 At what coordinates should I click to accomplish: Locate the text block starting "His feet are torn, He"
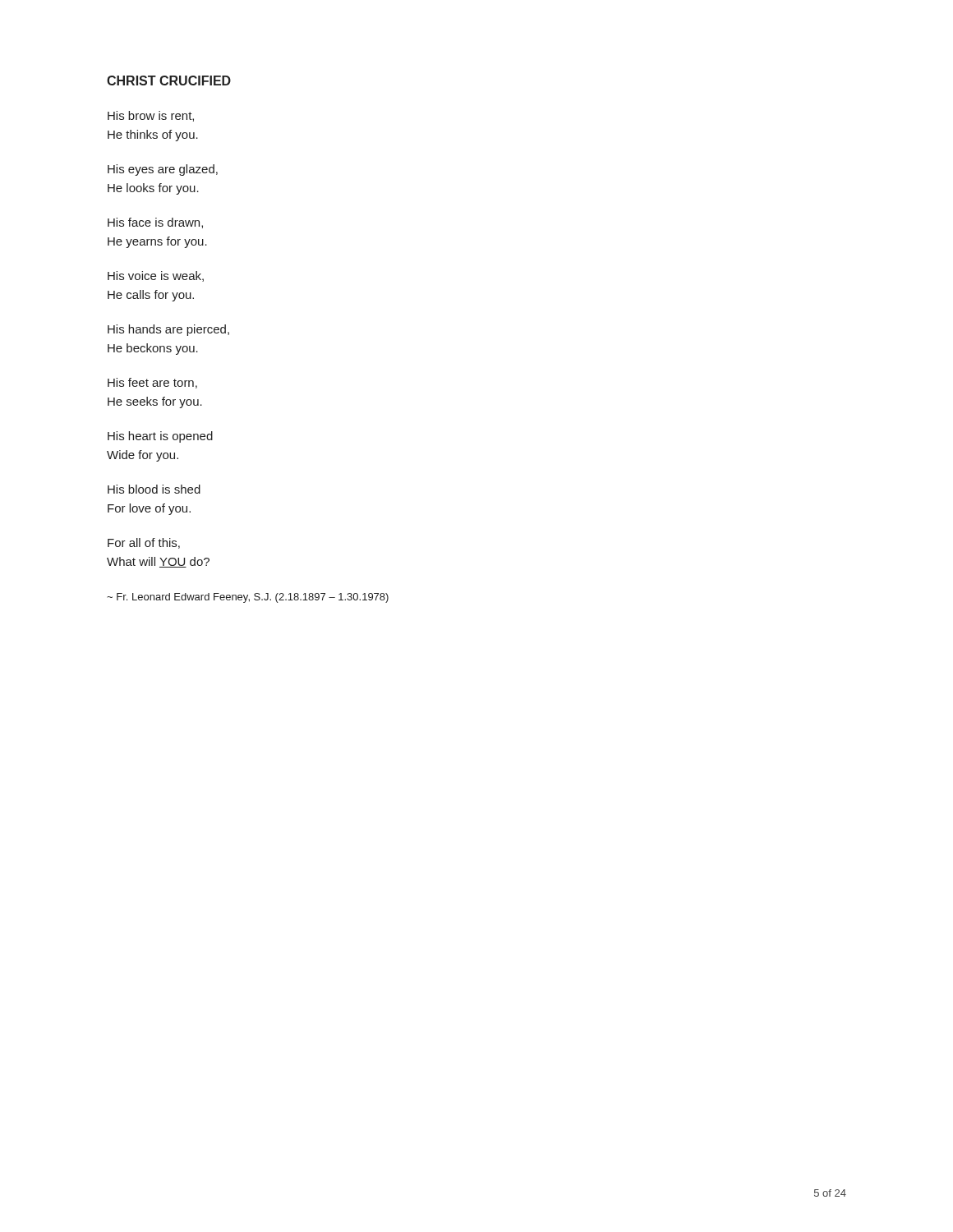pyautogui.click(x=155, y=392)
